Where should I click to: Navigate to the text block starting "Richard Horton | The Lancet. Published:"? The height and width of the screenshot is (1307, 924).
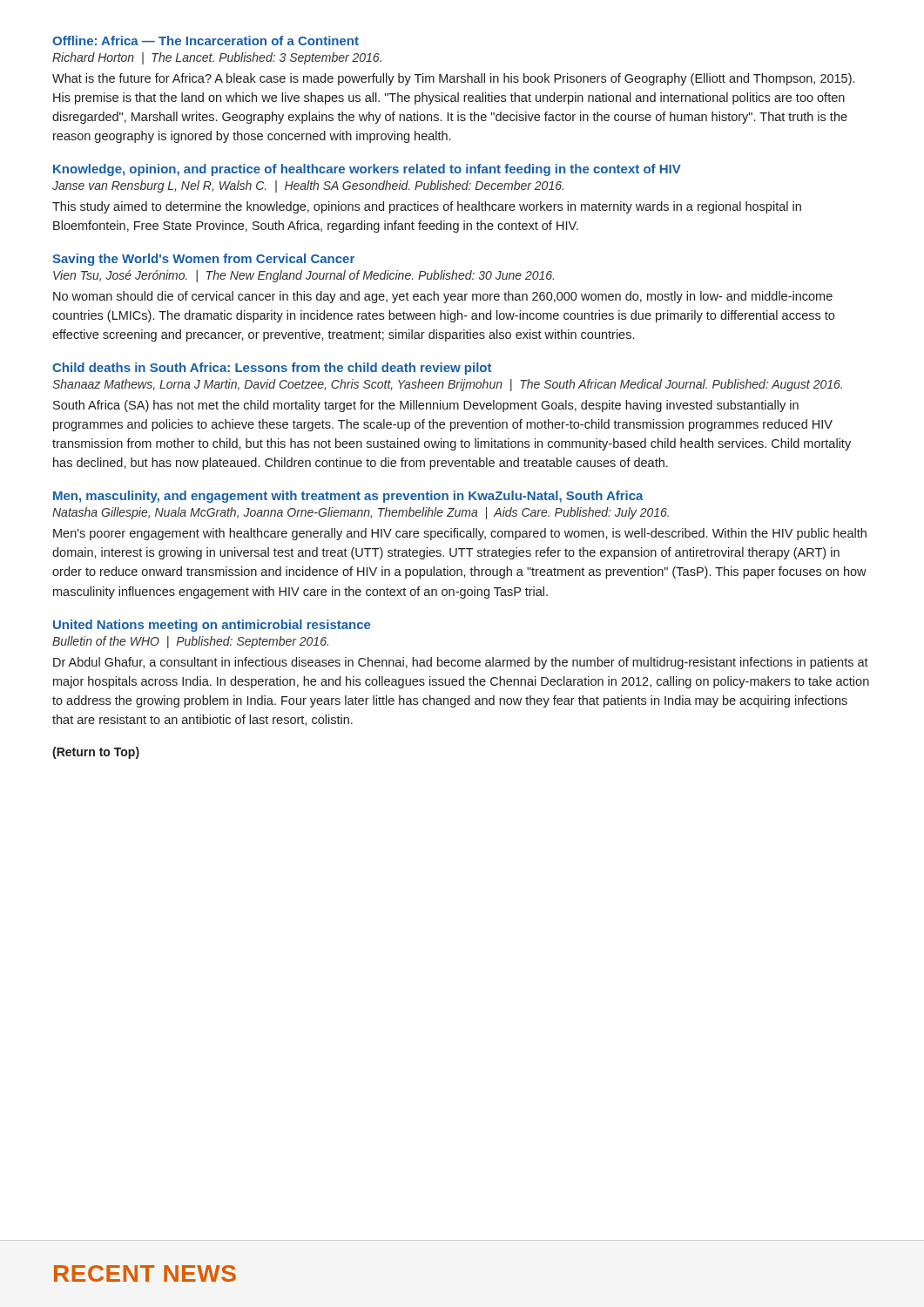pyautogui.click(x=218, y=58)
